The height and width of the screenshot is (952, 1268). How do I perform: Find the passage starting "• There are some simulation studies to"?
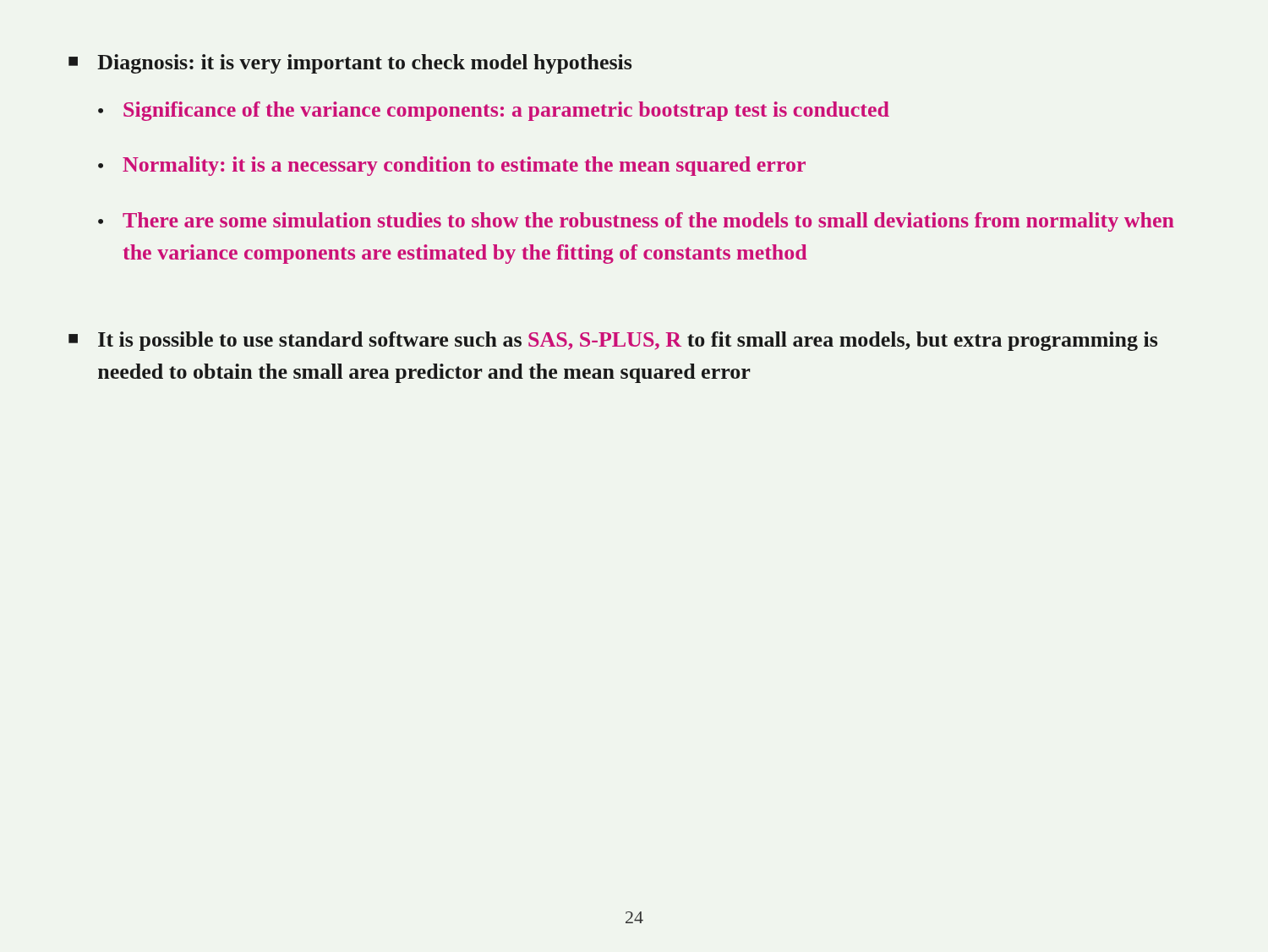(x=649, y=237)
